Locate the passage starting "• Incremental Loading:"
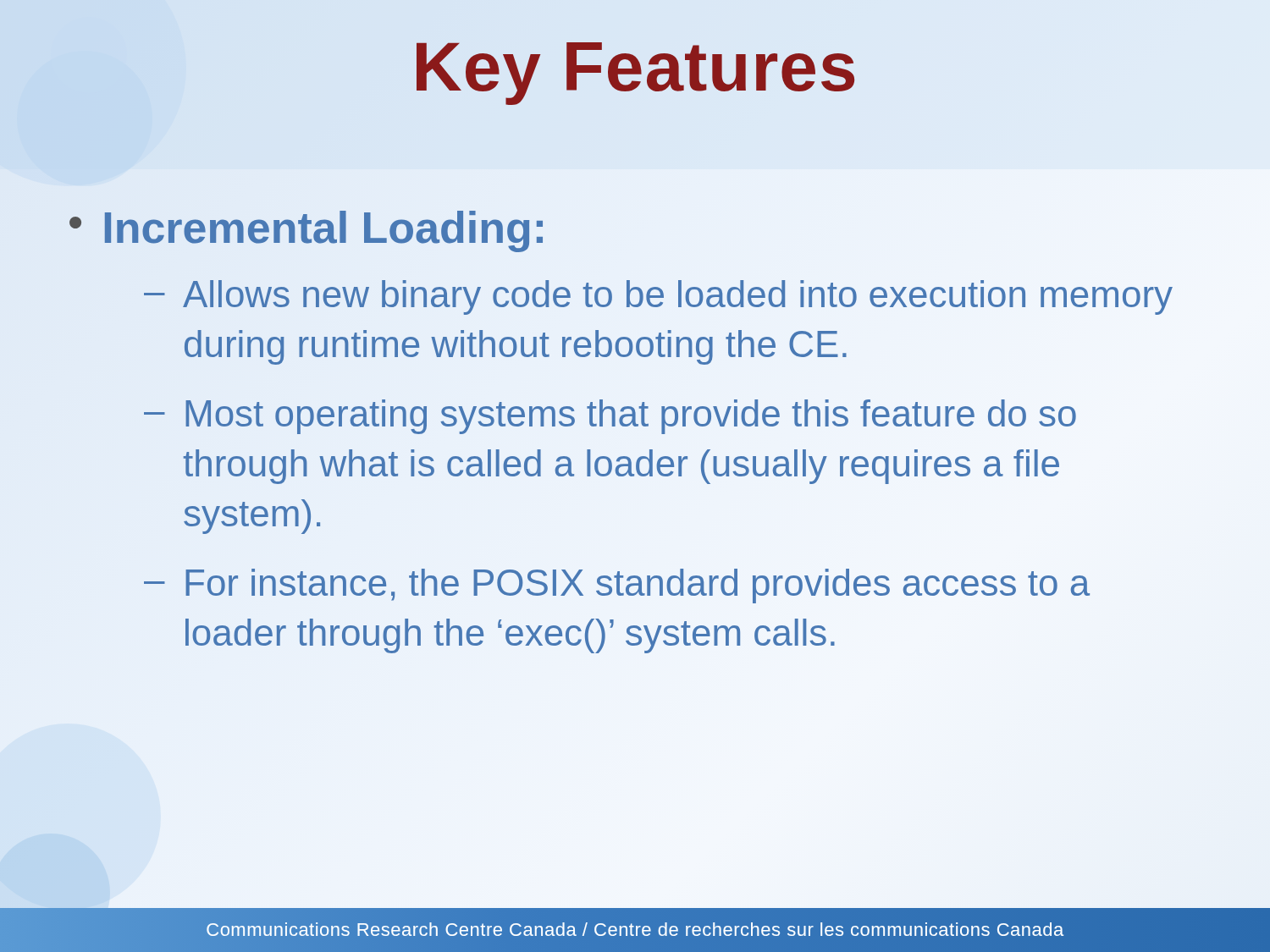Viewport: 1270px width, 952px height. click(x=307, y=228)
